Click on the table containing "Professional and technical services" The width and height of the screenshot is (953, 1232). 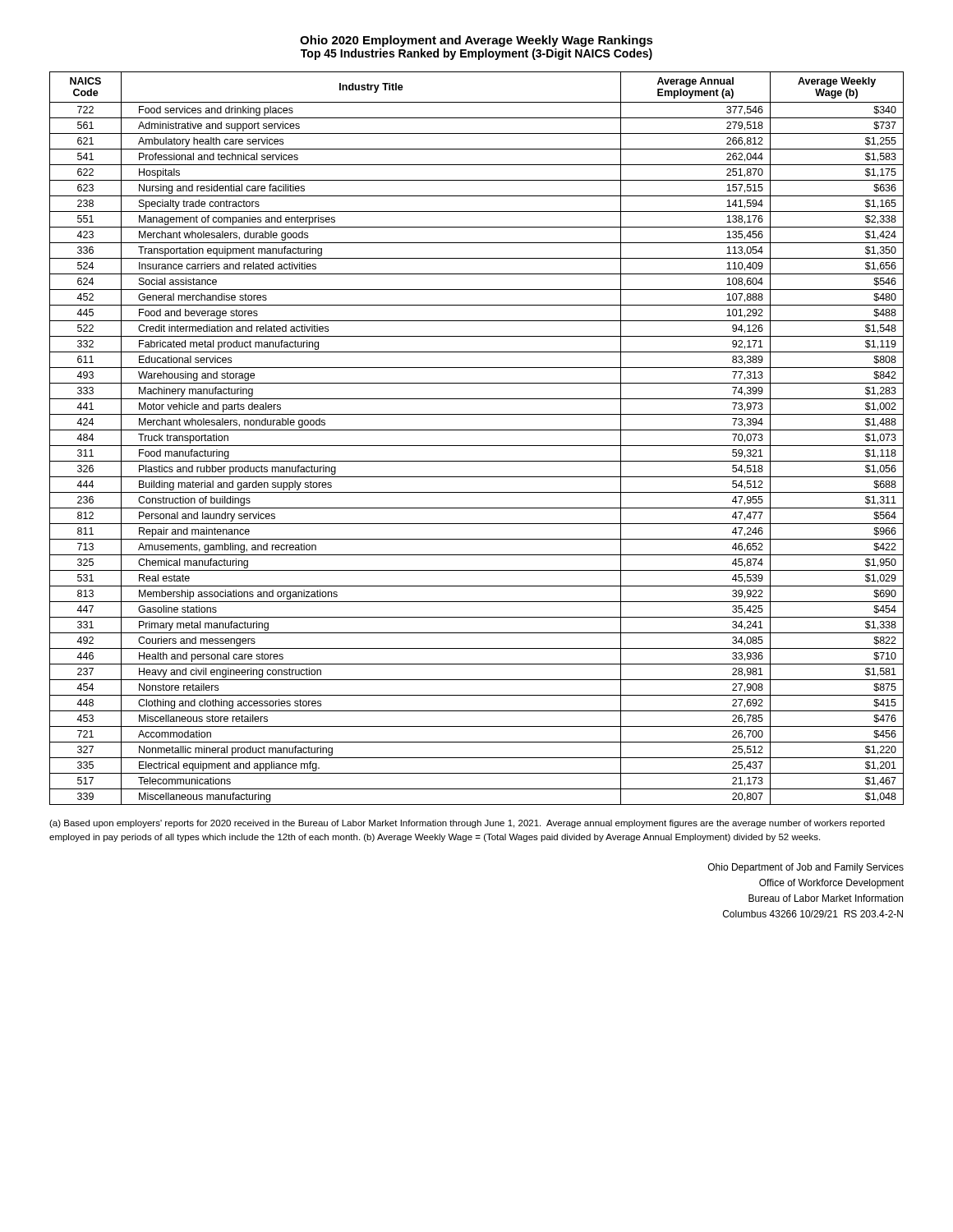[476, 438]
